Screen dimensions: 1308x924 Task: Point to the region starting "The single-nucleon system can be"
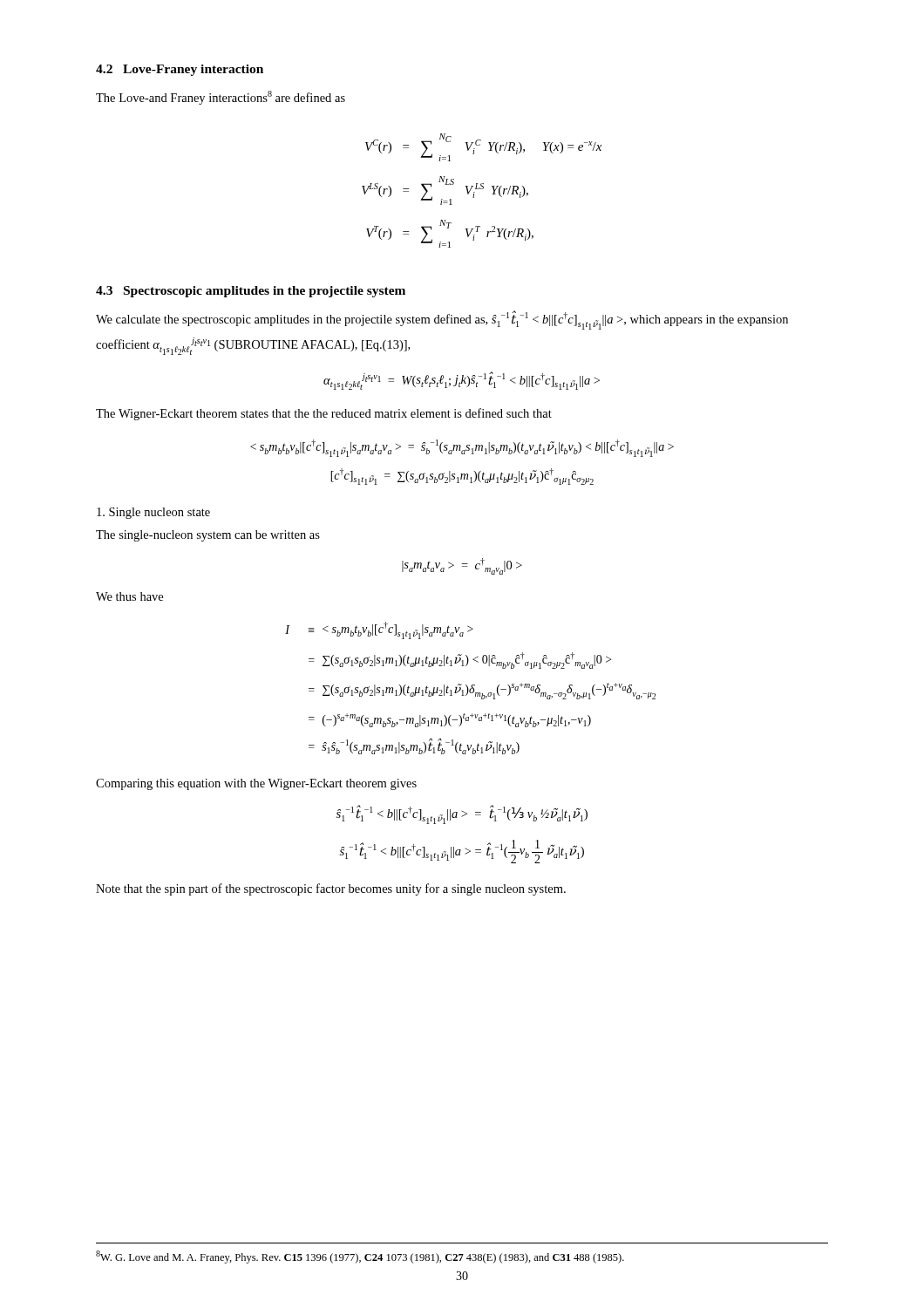click(208, 535)
